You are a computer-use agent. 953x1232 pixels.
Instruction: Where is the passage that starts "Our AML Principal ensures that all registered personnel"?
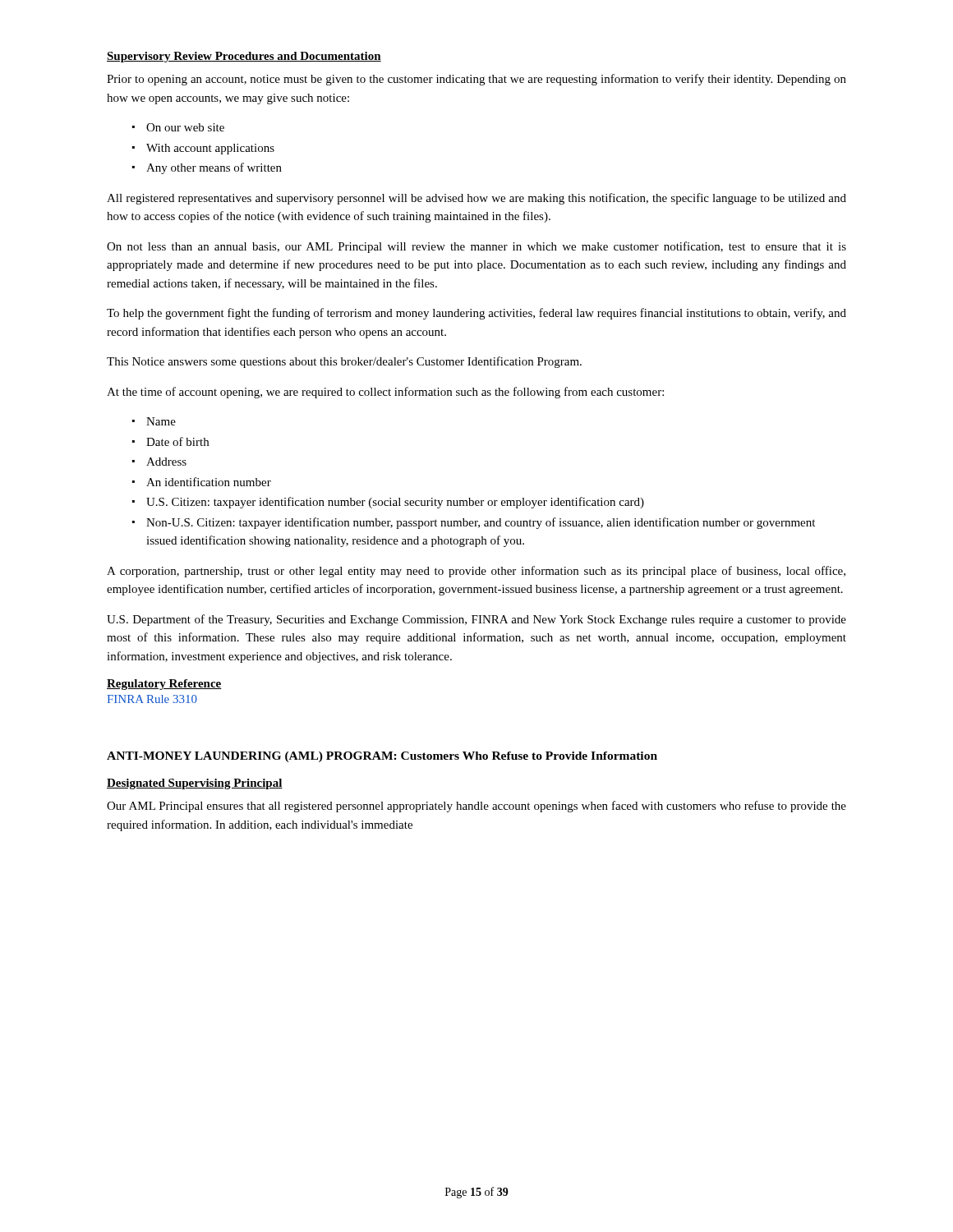(476, 815)
